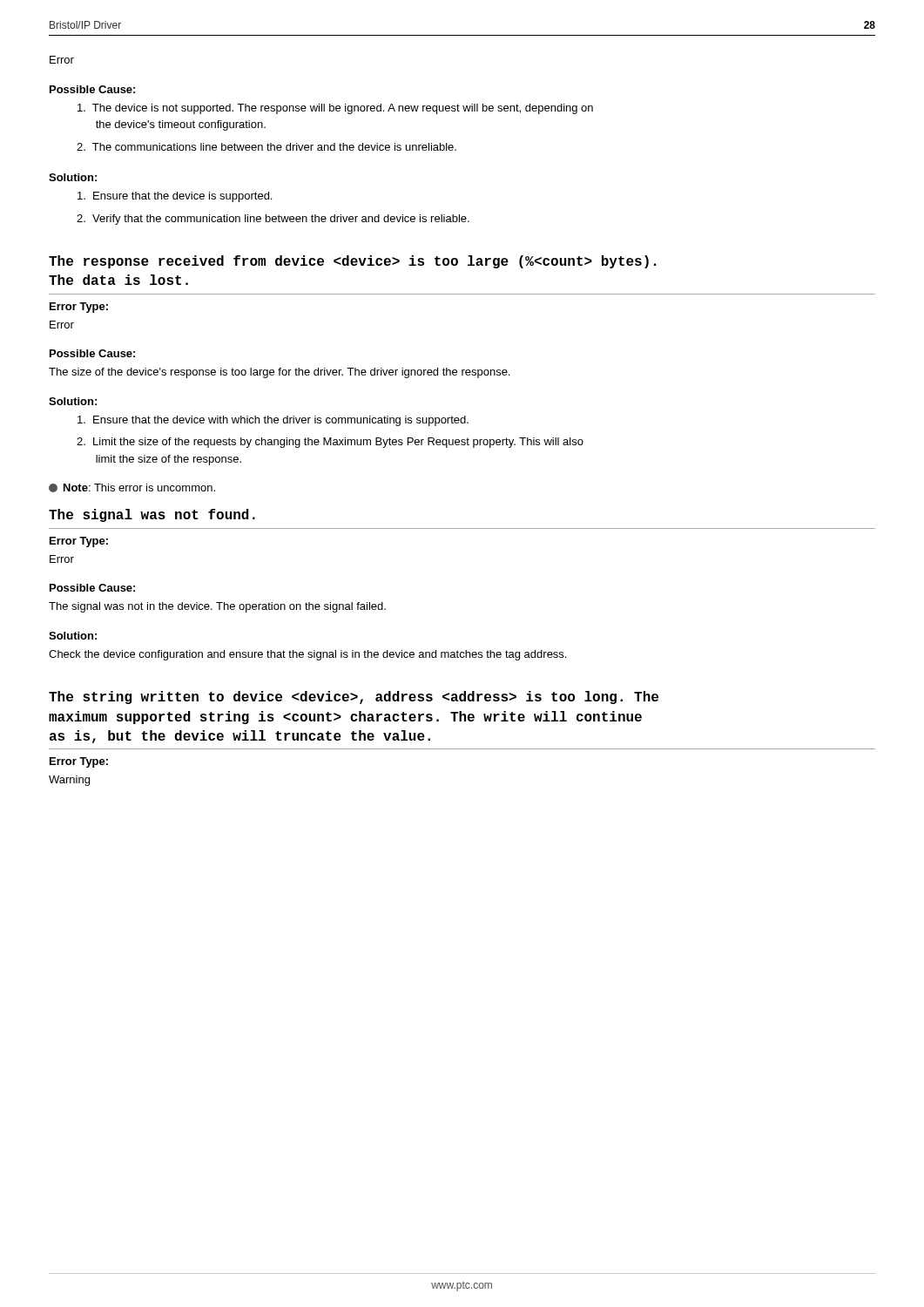Point to the block starting "The string written to"
The height and width of the screenshot is (1307, 924).
(x=354, y=718)
